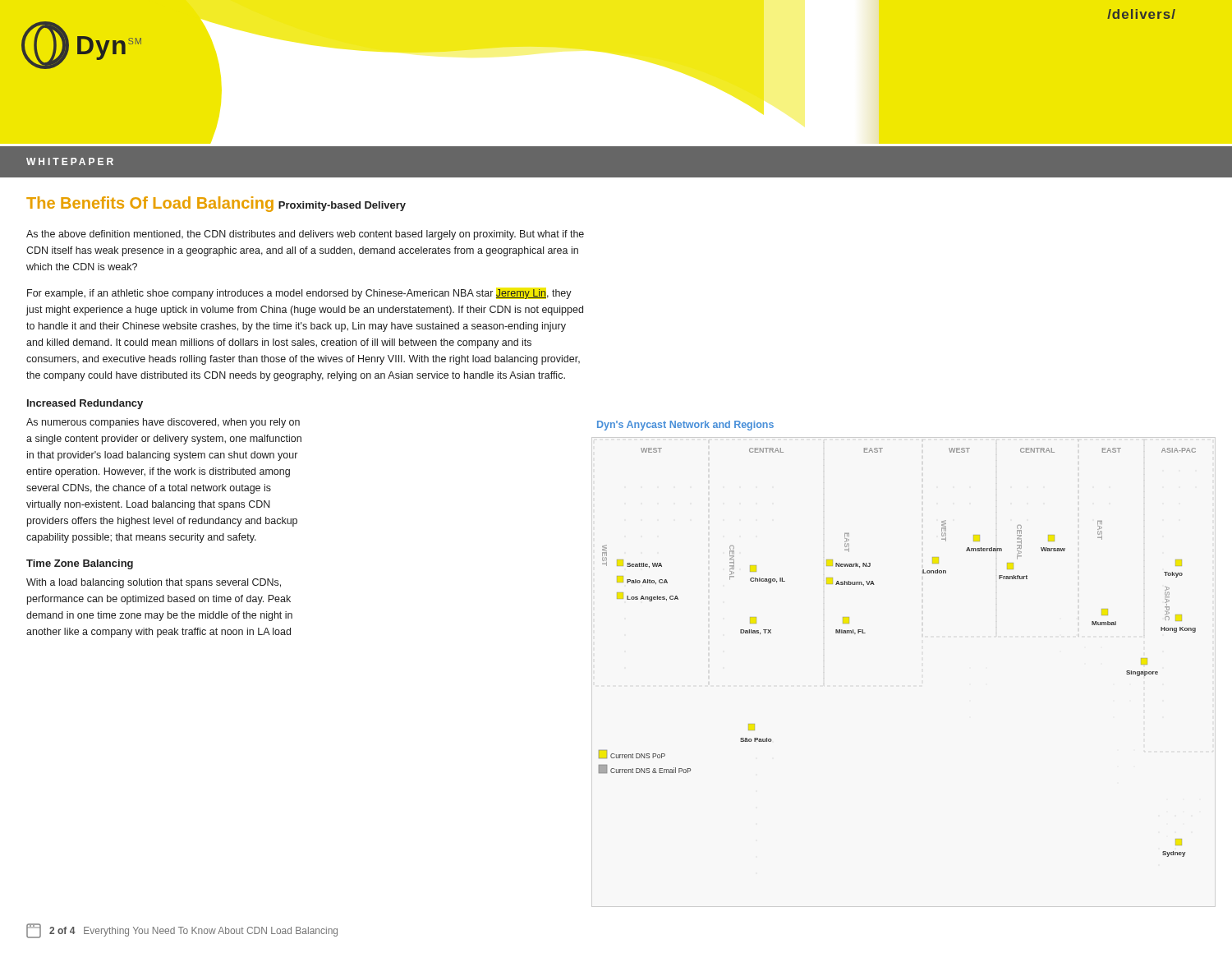Locate the map
This screenshot has width=1232, height=953.
[903, 672]
